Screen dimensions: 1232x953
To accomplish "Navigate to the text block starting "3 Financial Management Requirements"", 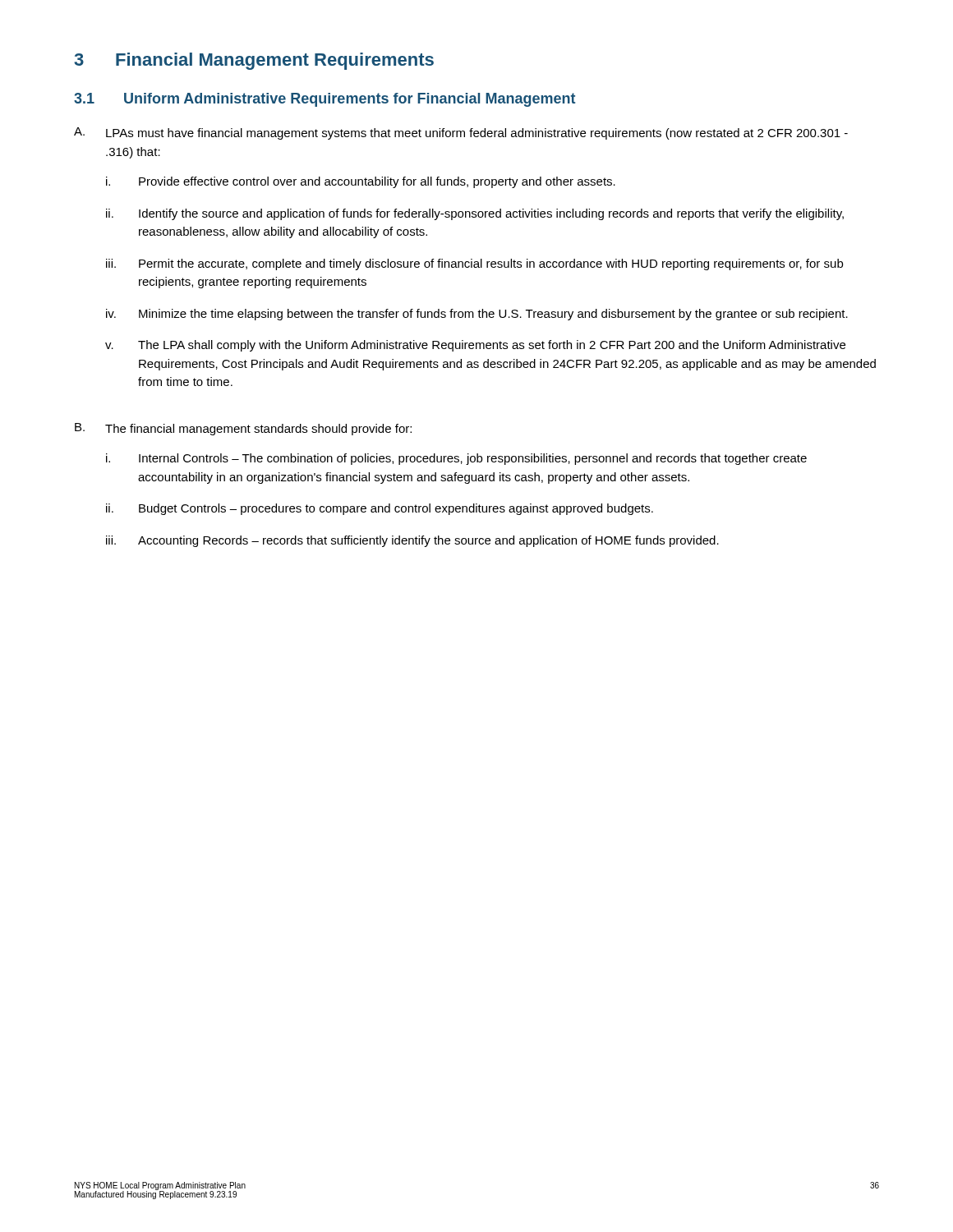I will click(254, 60).
